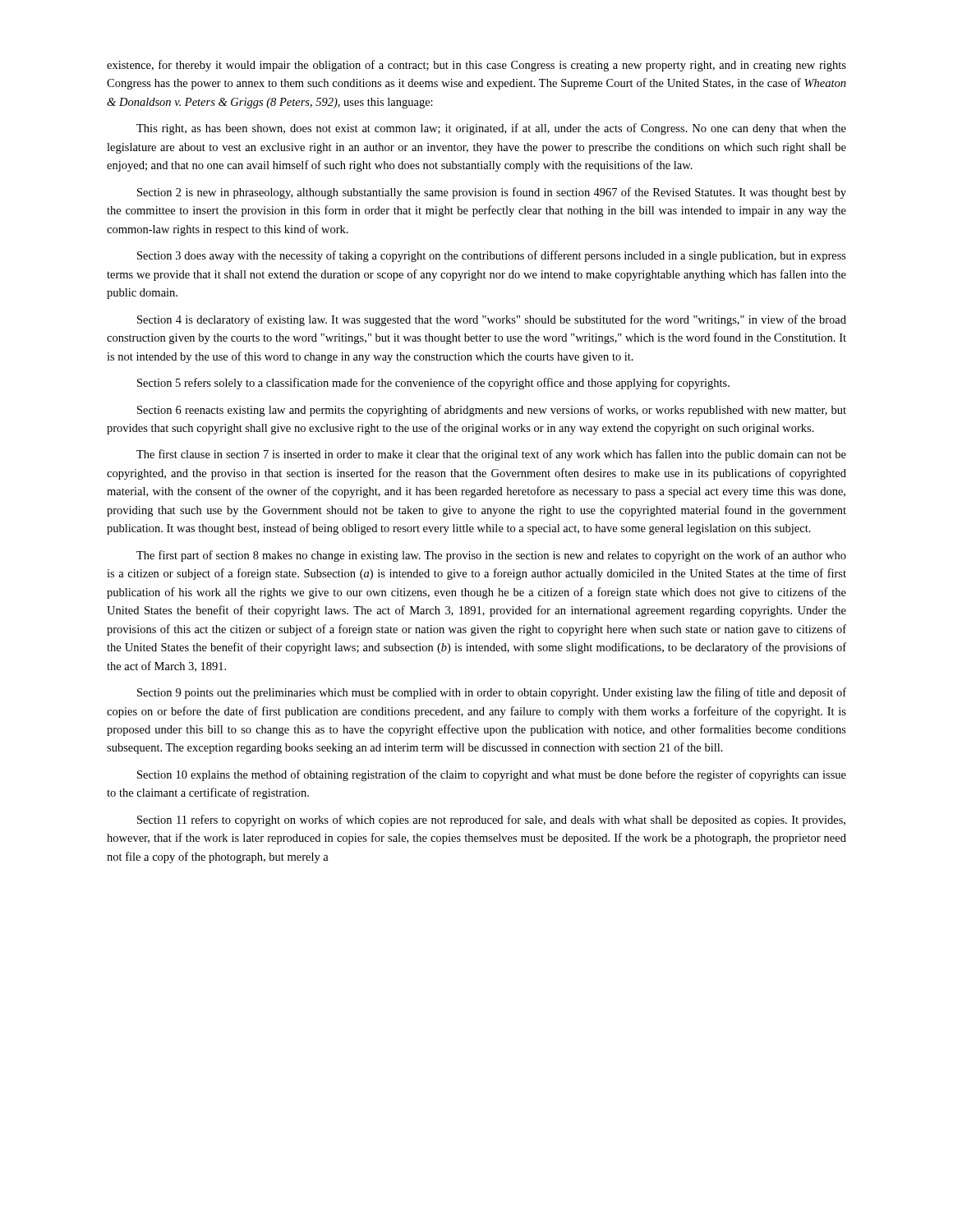Select the passage starting "Section 9 points out"
This screenshot has height=1232, width=953.
tap(476, 720)
